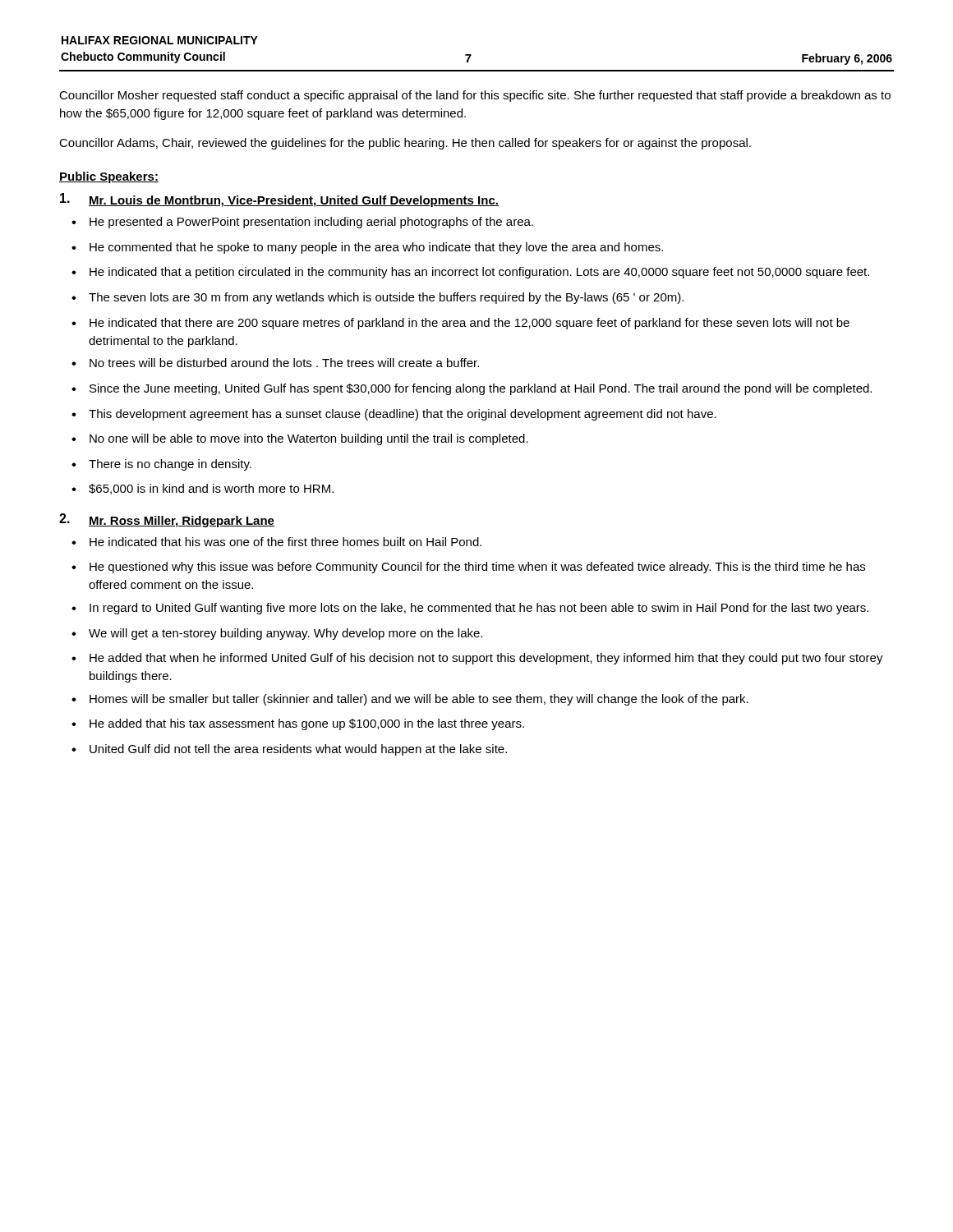Image resolution: width=953 pixels, height=1232 pixels.
Task: Click on the passage starting "Mr. Louis de Montbrun, Vice-President, United"
Action: 279,201
